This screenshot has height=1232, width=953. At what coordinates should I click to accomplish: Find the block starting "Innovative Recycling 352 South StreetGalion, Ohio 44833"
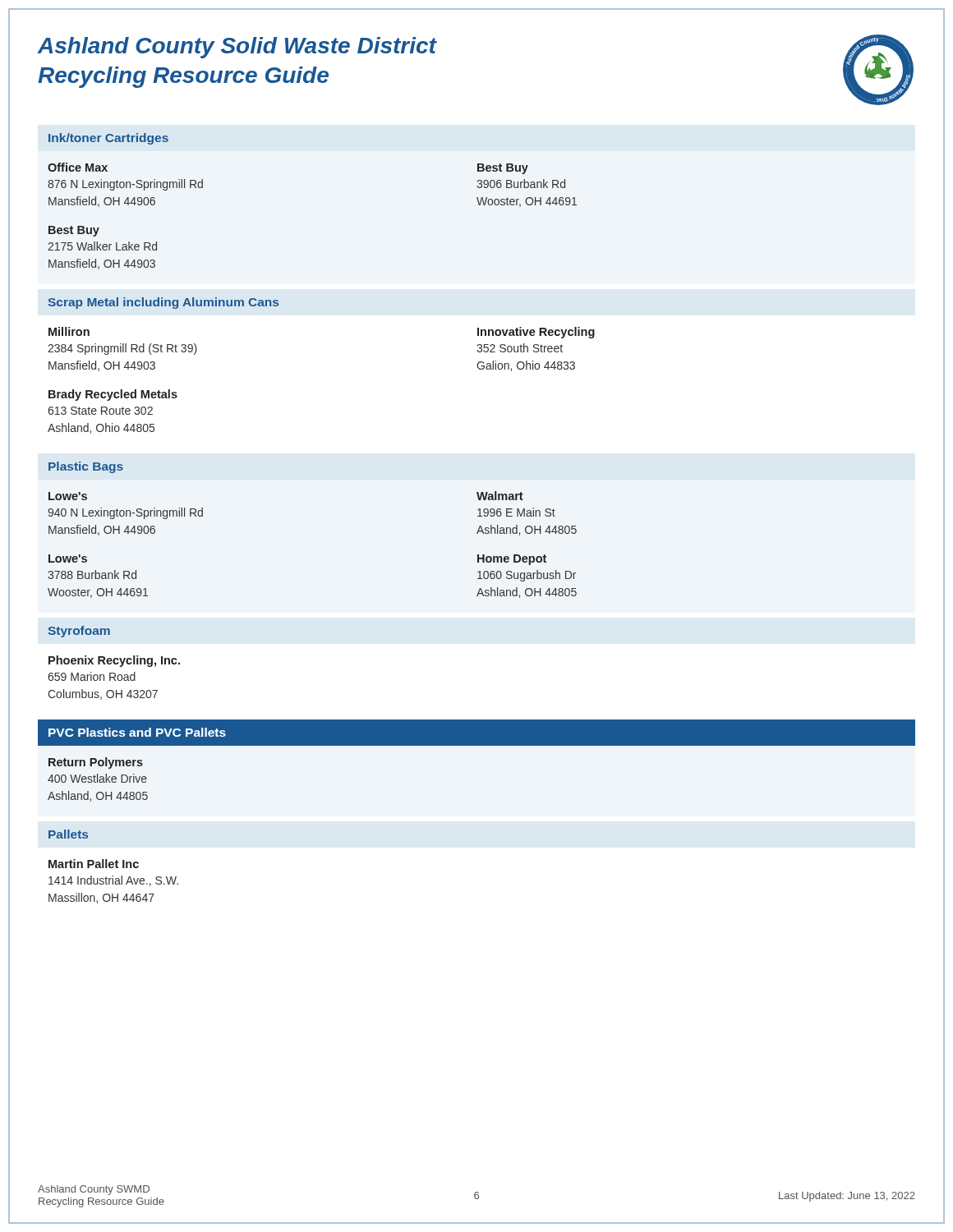[x=536, y=333]
